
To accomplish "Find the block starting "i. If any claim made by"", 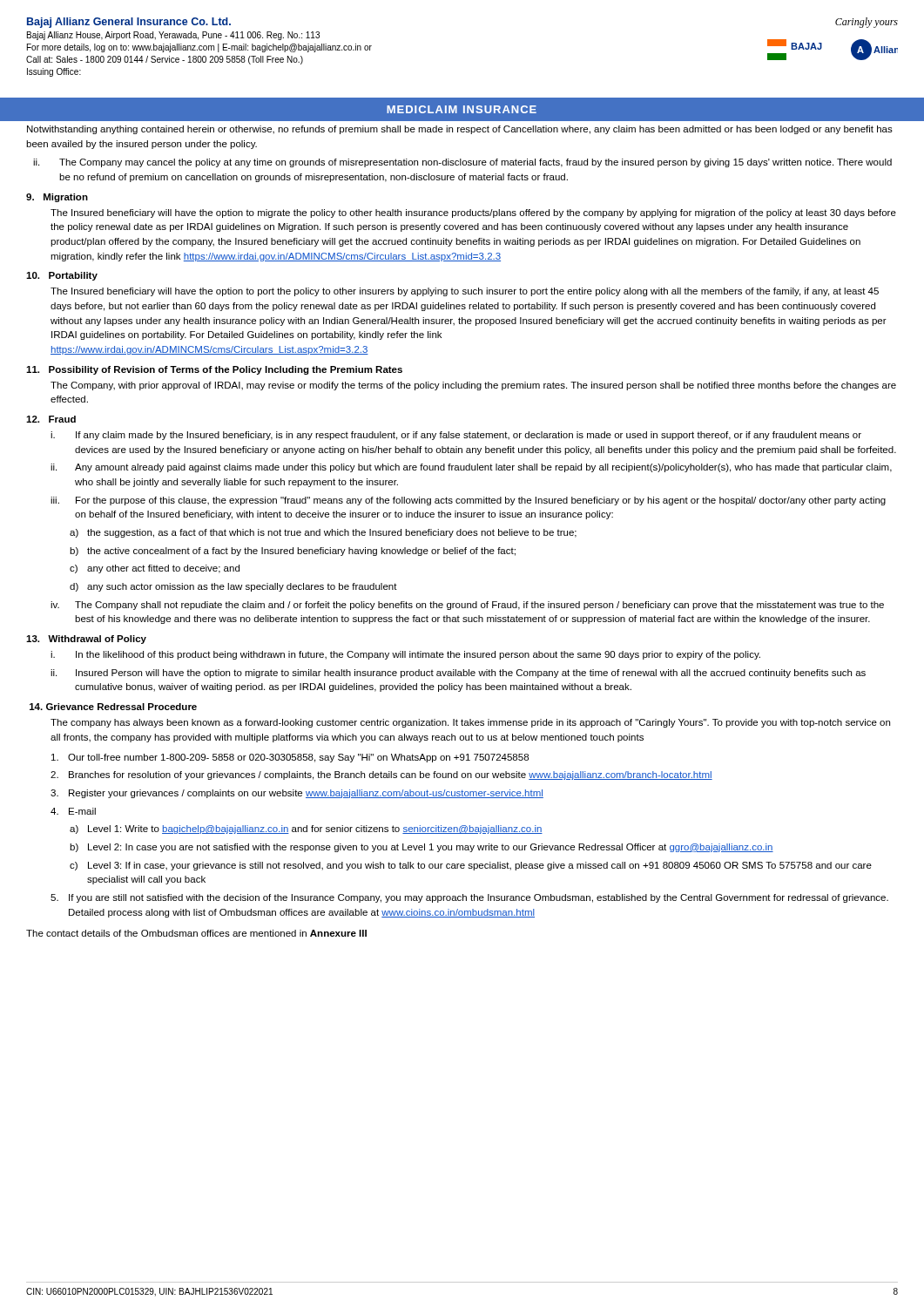I will [474, 442].
